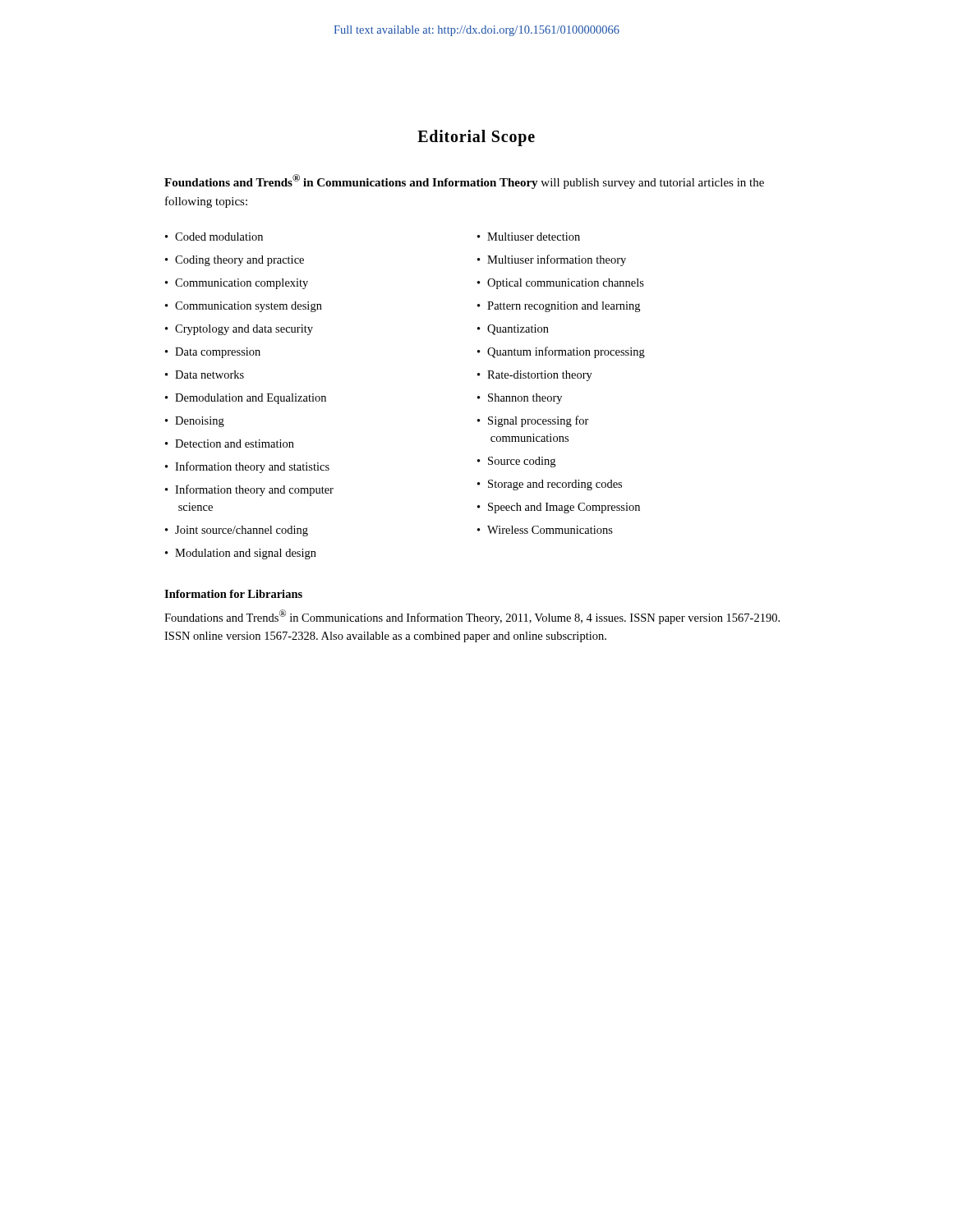Click on the list item that reads "Pattern recognition and learning"
Screen dimensions: 1232x953
click(x=564, y=305)
